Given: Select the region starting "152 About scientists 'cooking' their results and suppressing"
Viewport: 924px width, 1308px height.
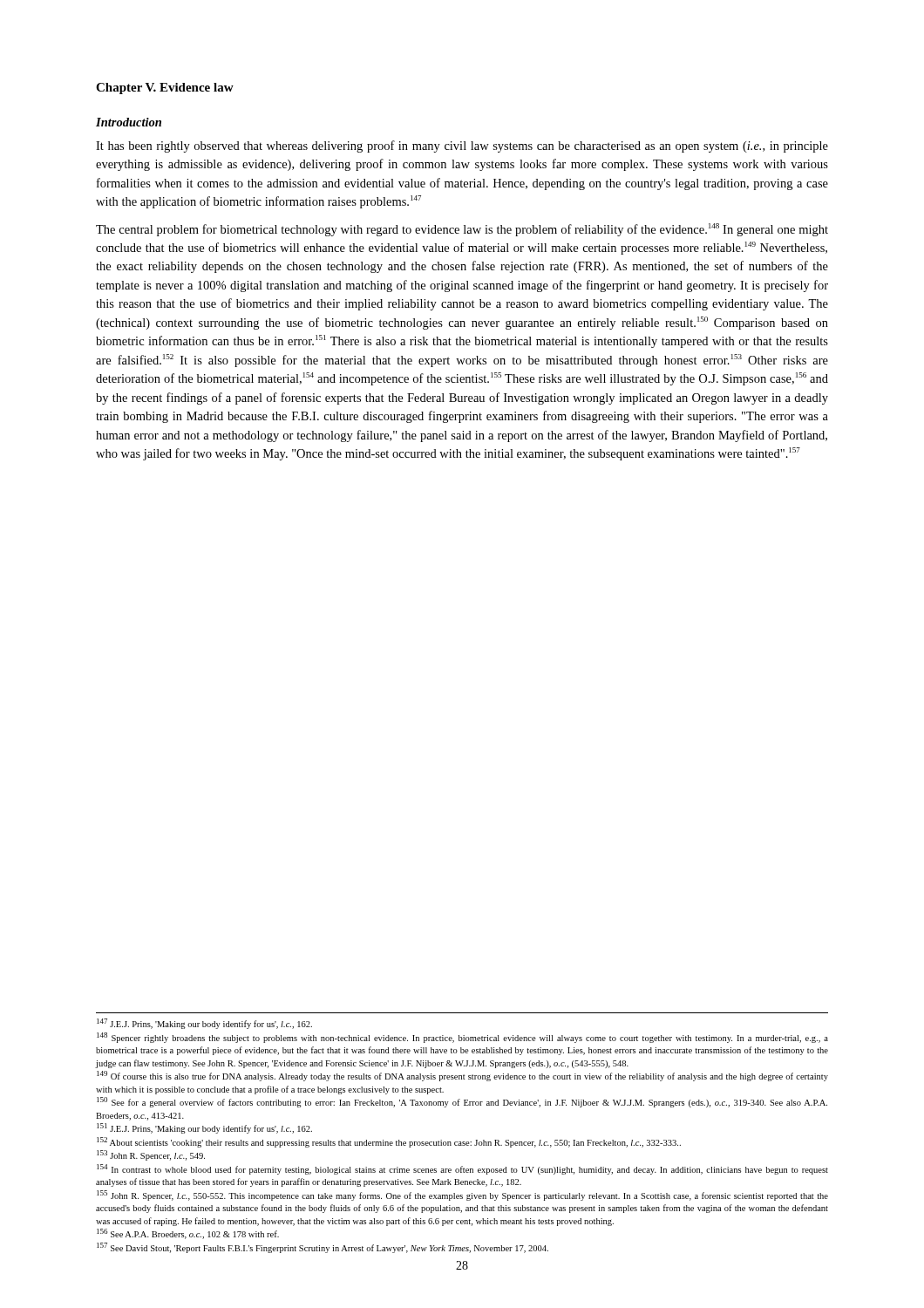Looking at the screenshot, I should [x=389, y=1142].
